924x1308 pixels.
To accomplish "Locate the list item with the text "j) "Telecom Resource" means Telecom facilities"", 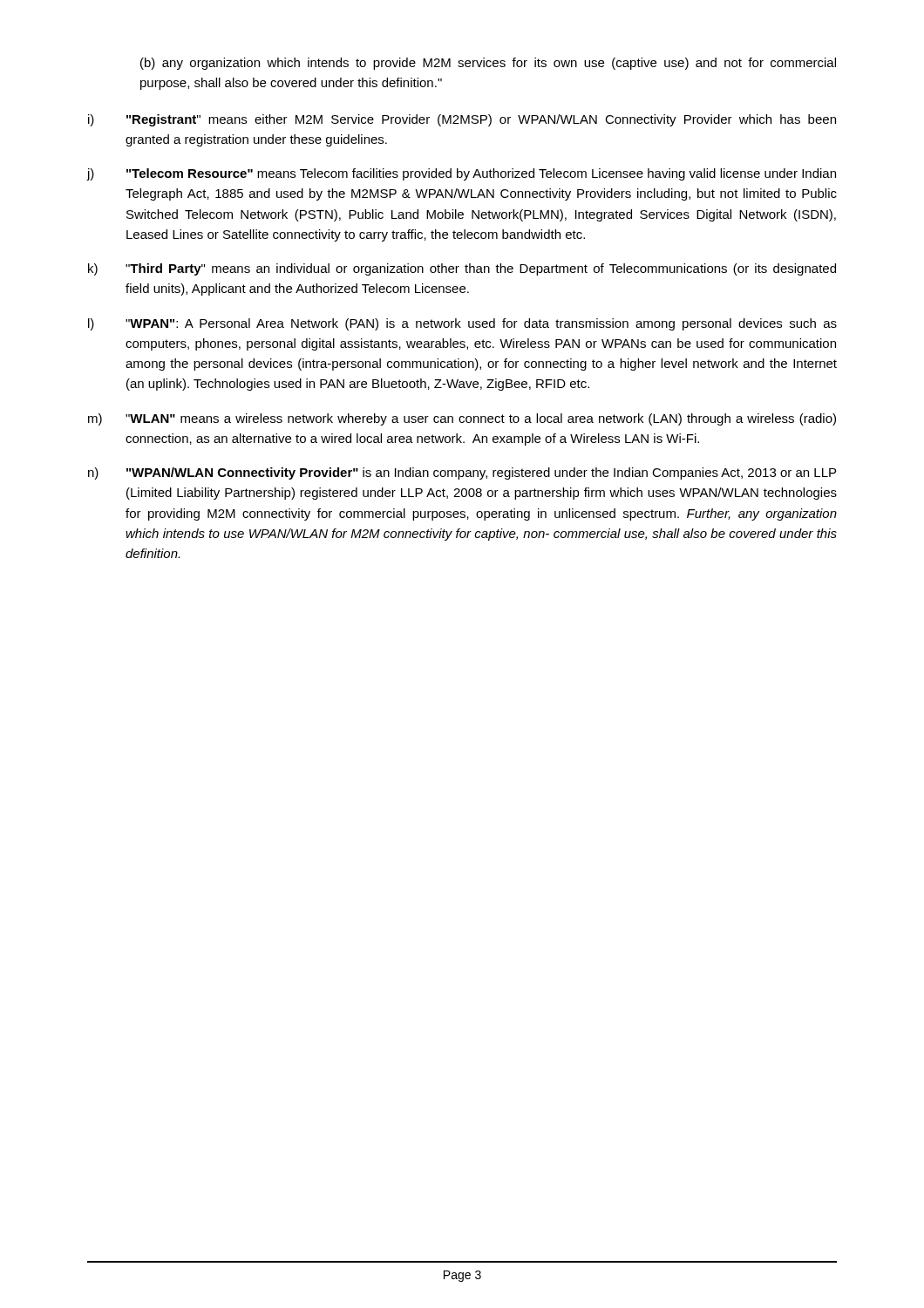I will pyautogui.click(x=462, y=204).
